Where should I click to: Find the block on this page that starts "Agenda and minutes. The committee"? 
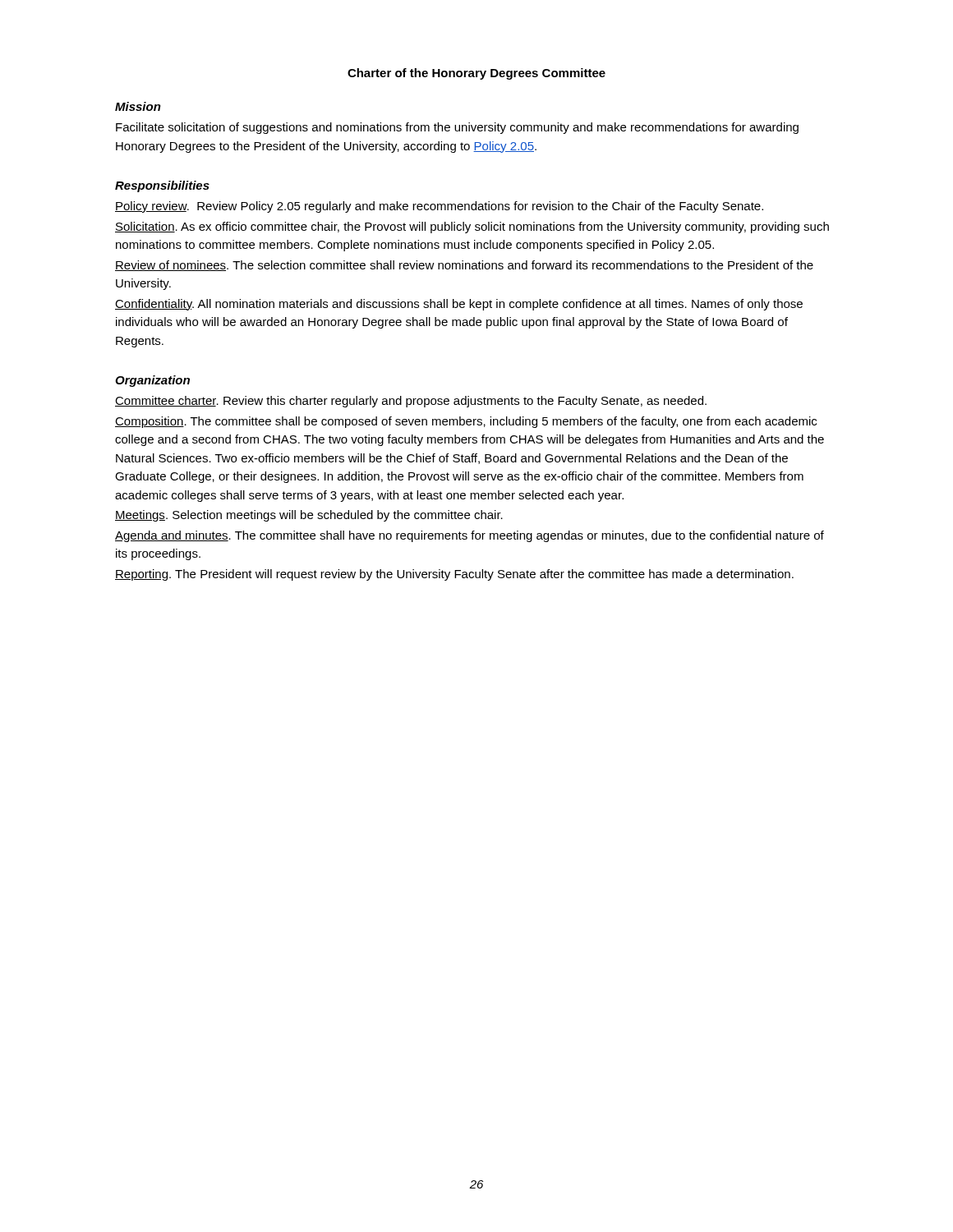point(469,544)
